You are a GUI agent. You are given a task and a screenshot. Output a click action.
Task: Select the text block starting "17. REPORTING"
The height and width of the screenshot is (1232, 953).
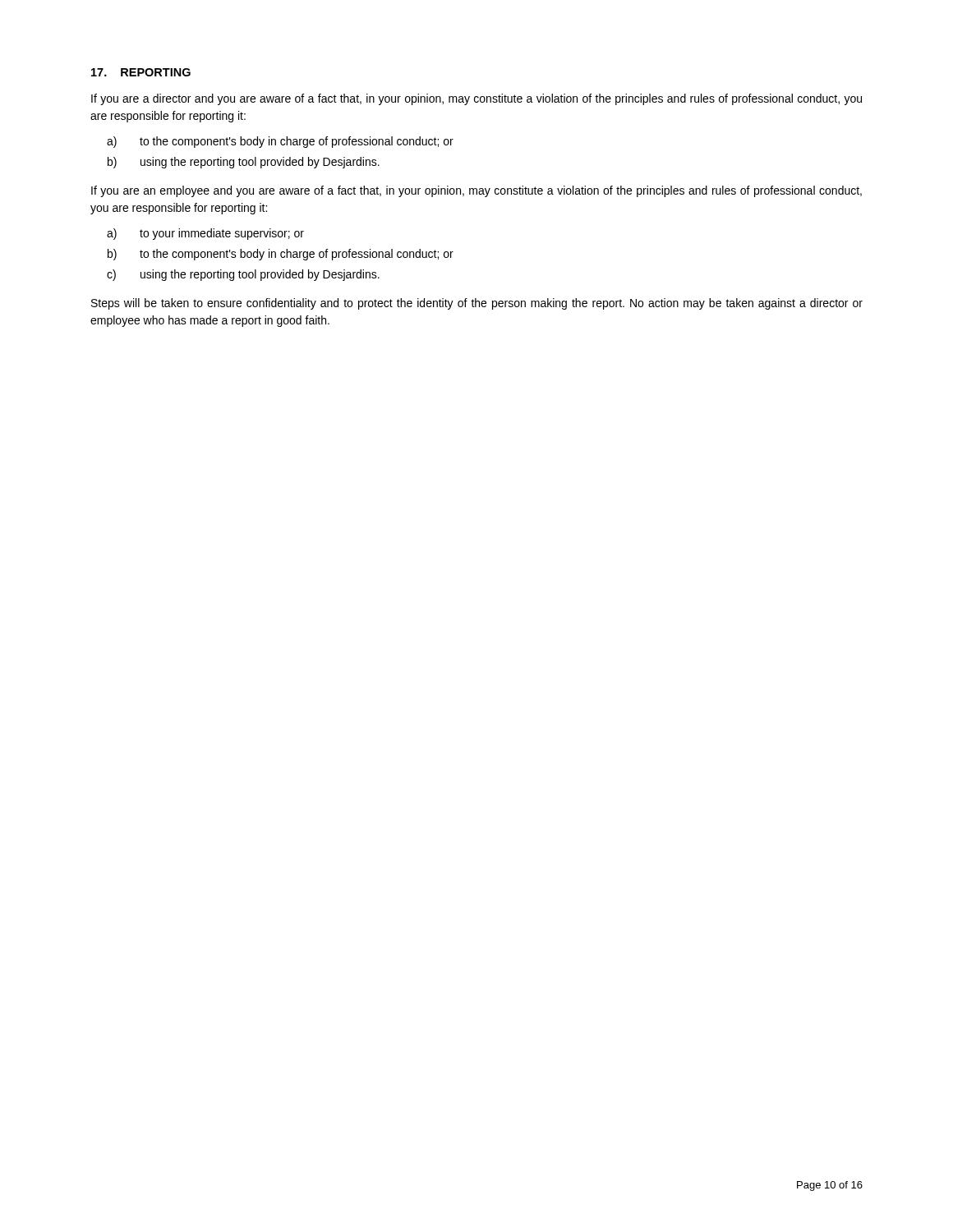[x=141, y=72]
